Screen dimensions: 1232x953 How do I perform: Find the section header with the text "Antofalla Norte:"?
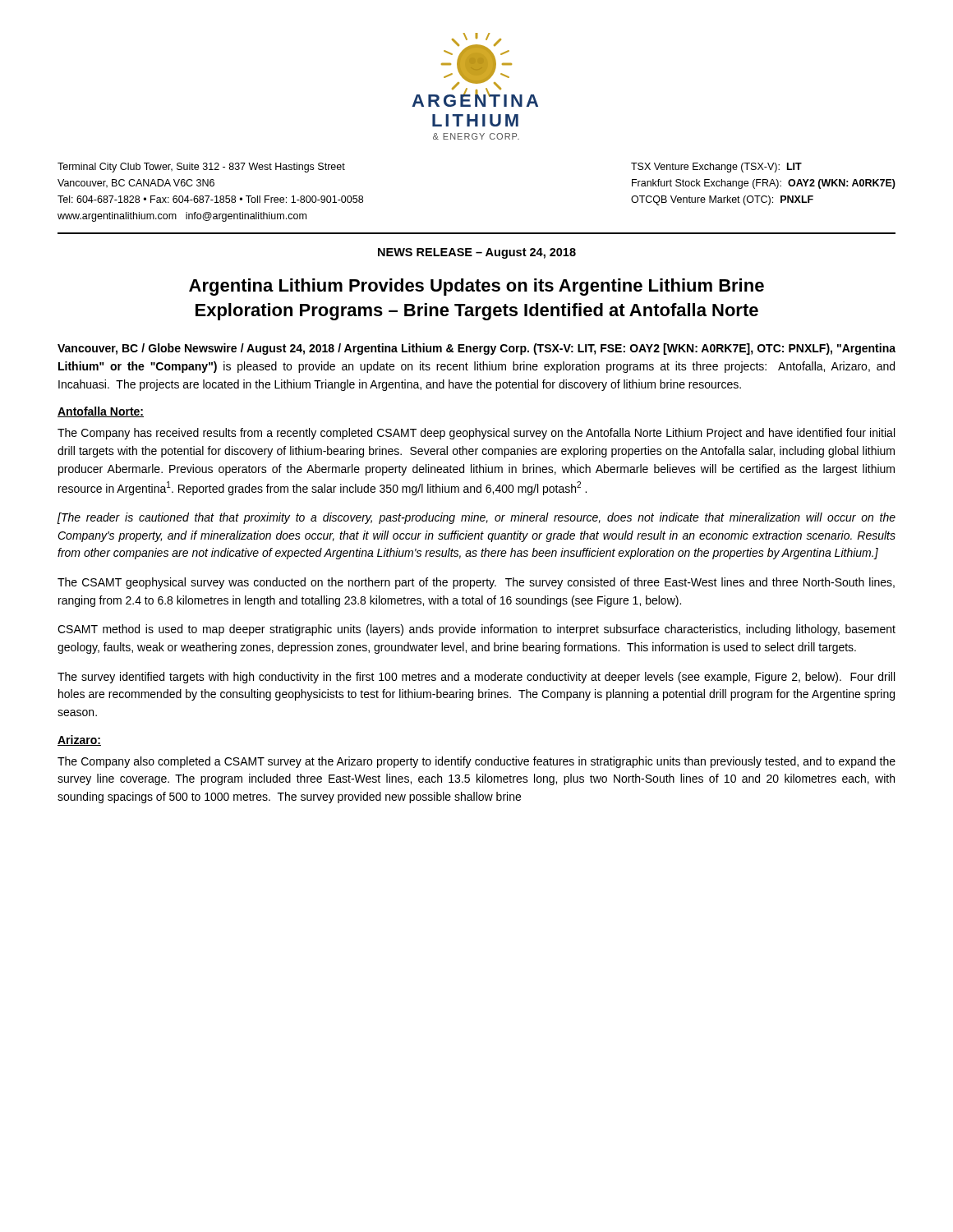pos(101,412)
